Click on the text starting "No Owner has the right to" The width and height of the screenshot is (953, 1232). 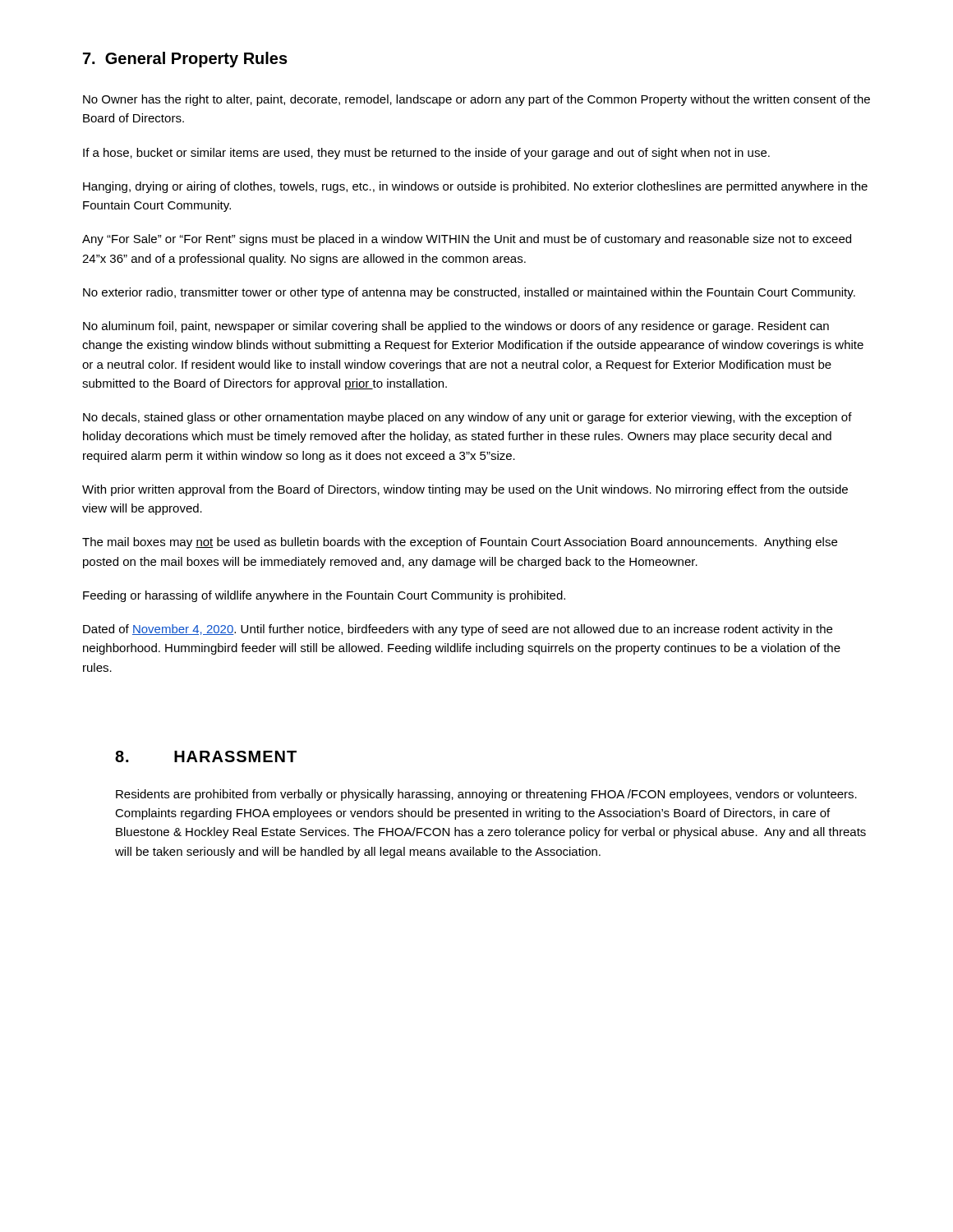476,109
